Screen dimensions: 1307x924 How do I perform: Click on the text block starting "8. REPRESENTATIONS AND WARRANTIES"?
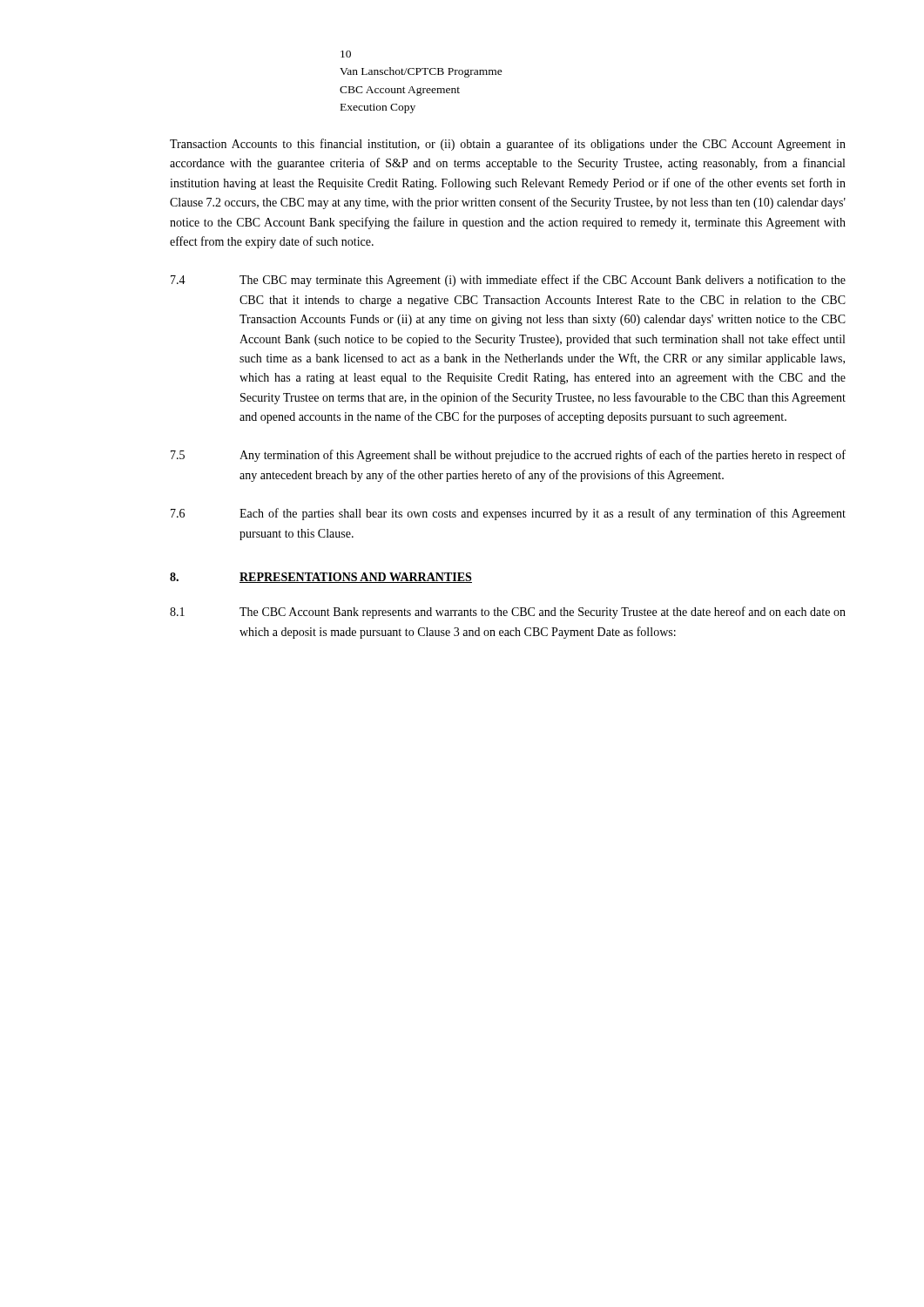coord(321,578)
